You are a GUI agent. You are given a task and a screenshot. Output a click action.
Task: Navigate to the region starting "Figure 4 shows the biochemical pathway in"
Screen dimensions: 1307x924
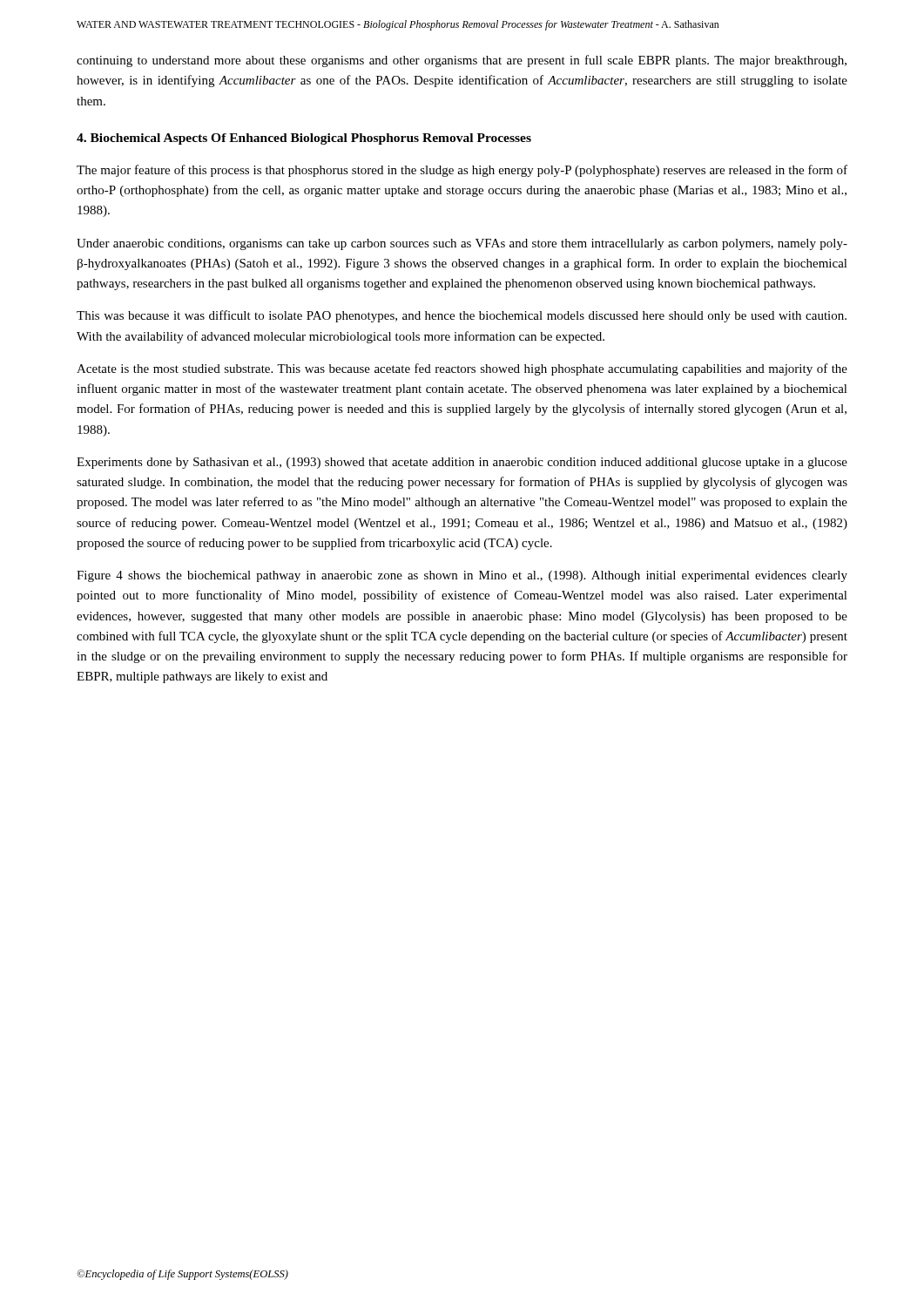[x=462, y=626]
